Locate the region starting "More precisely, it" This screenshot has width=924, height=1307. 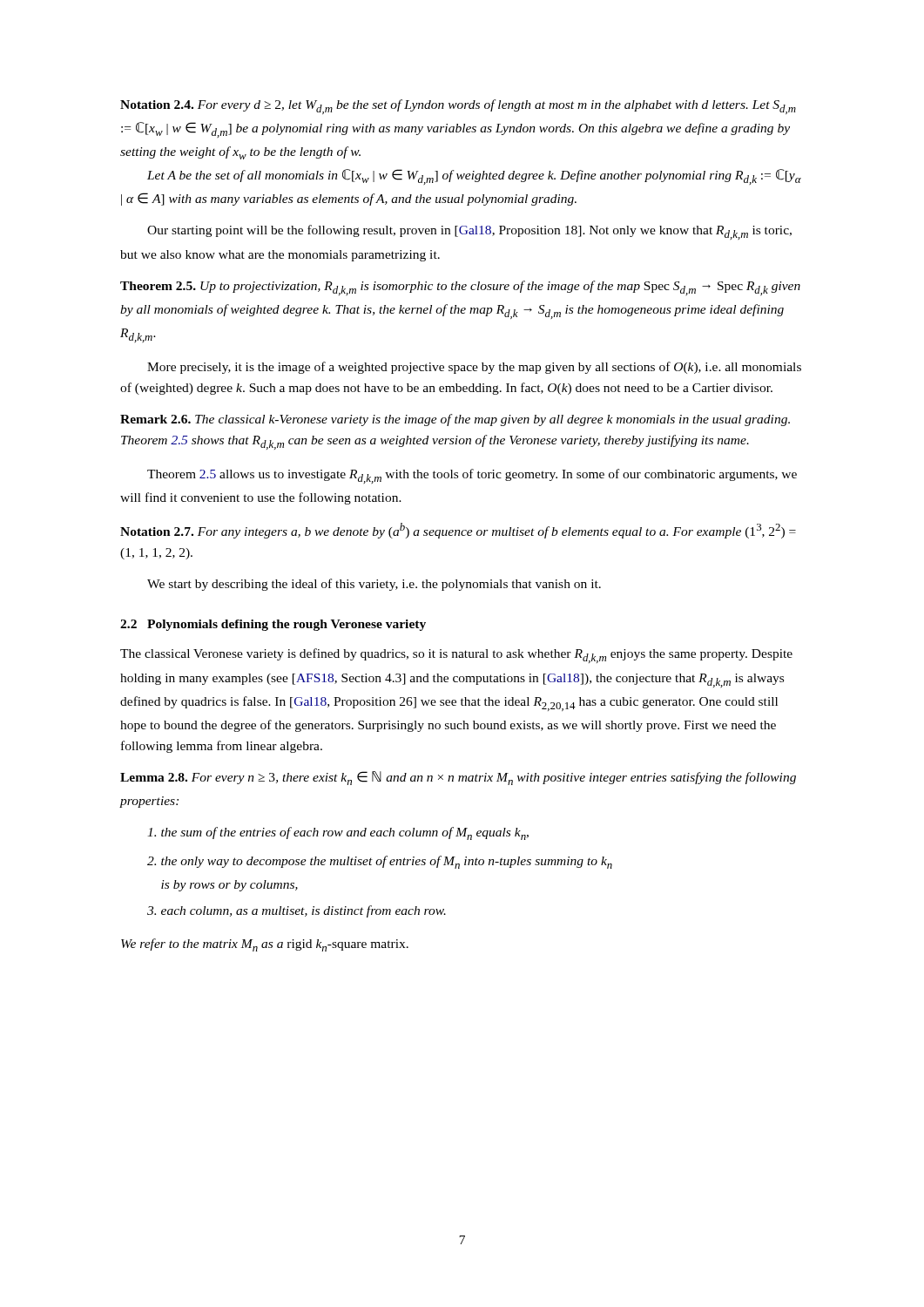pos(462,377)
